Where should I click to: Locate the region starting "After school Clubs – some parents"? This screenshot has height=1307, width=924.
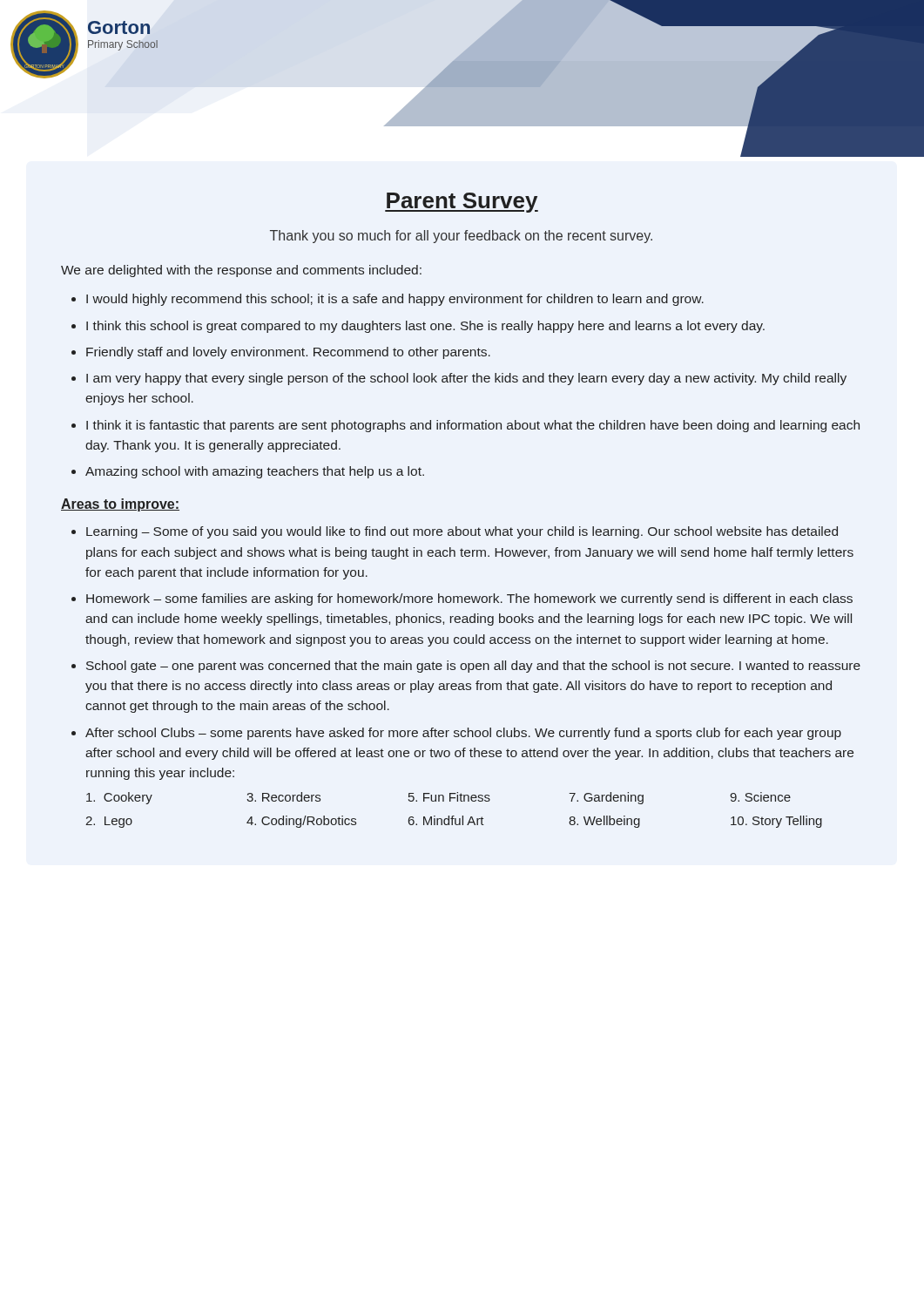pyautogui.click(x=463, y=734)
